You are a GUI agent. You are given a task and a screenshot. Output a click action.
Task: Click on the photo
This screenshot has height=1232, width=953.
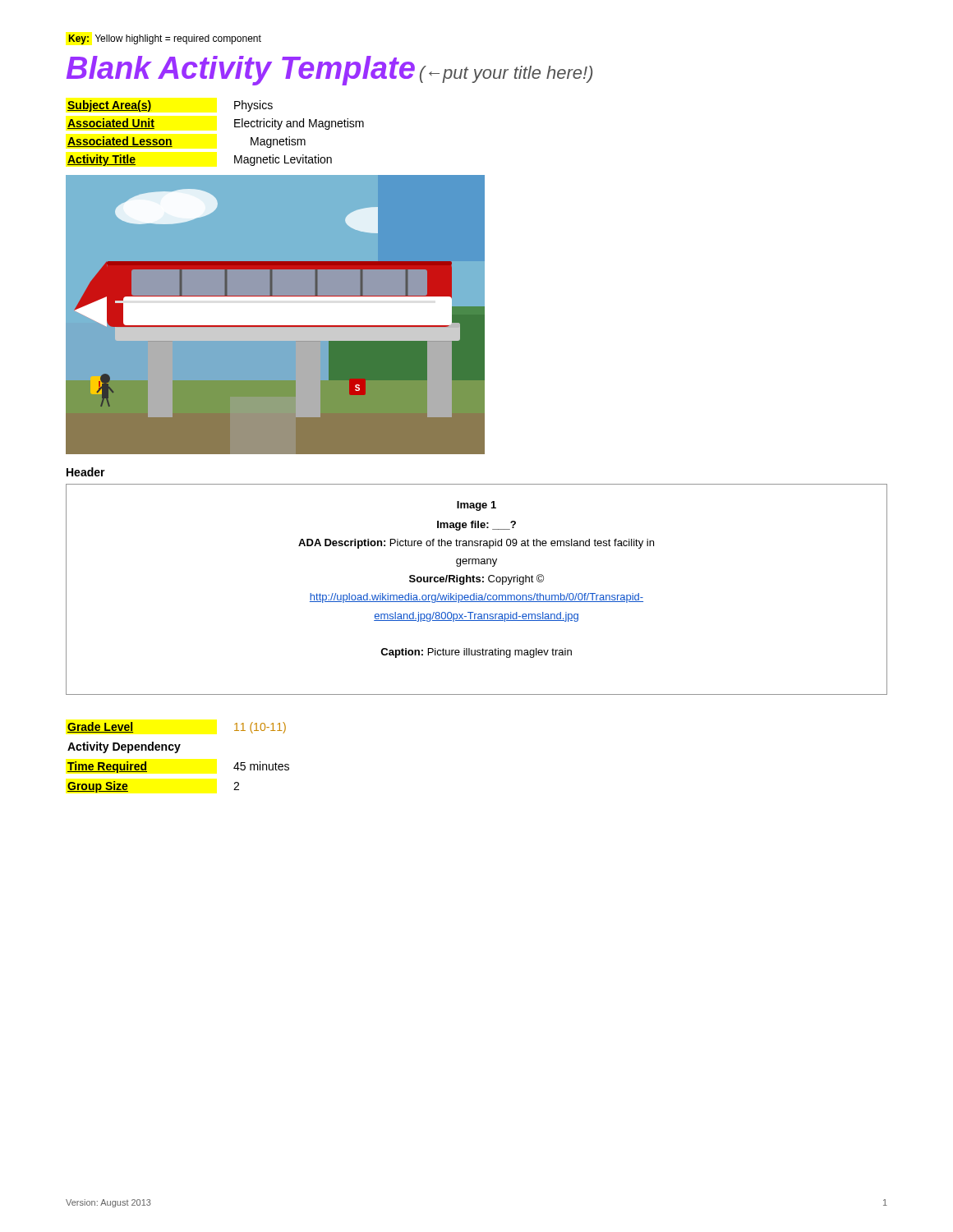click(476, 315)
